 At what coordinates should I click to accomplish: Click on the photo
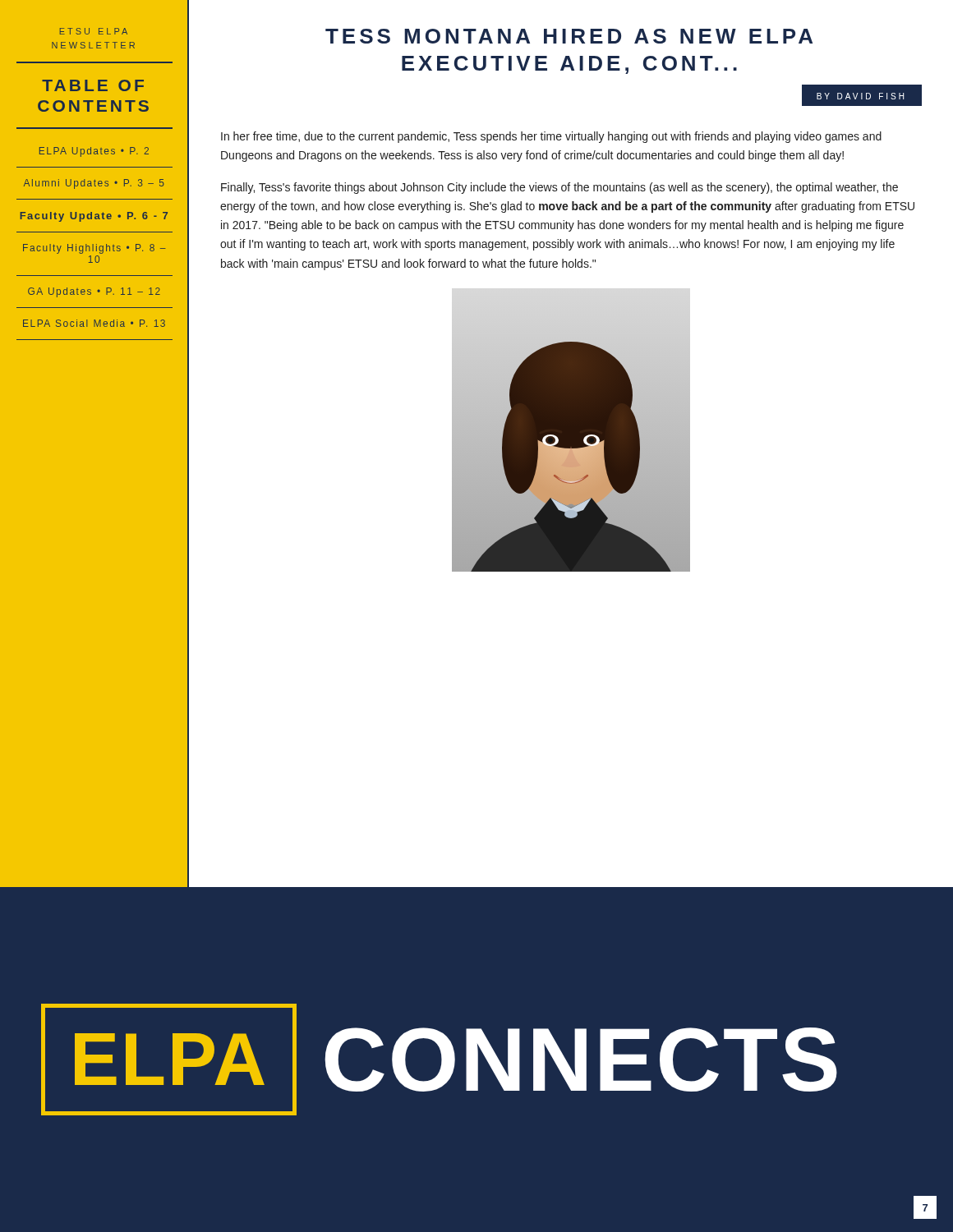pyautogui.click(x=571, y=431)
